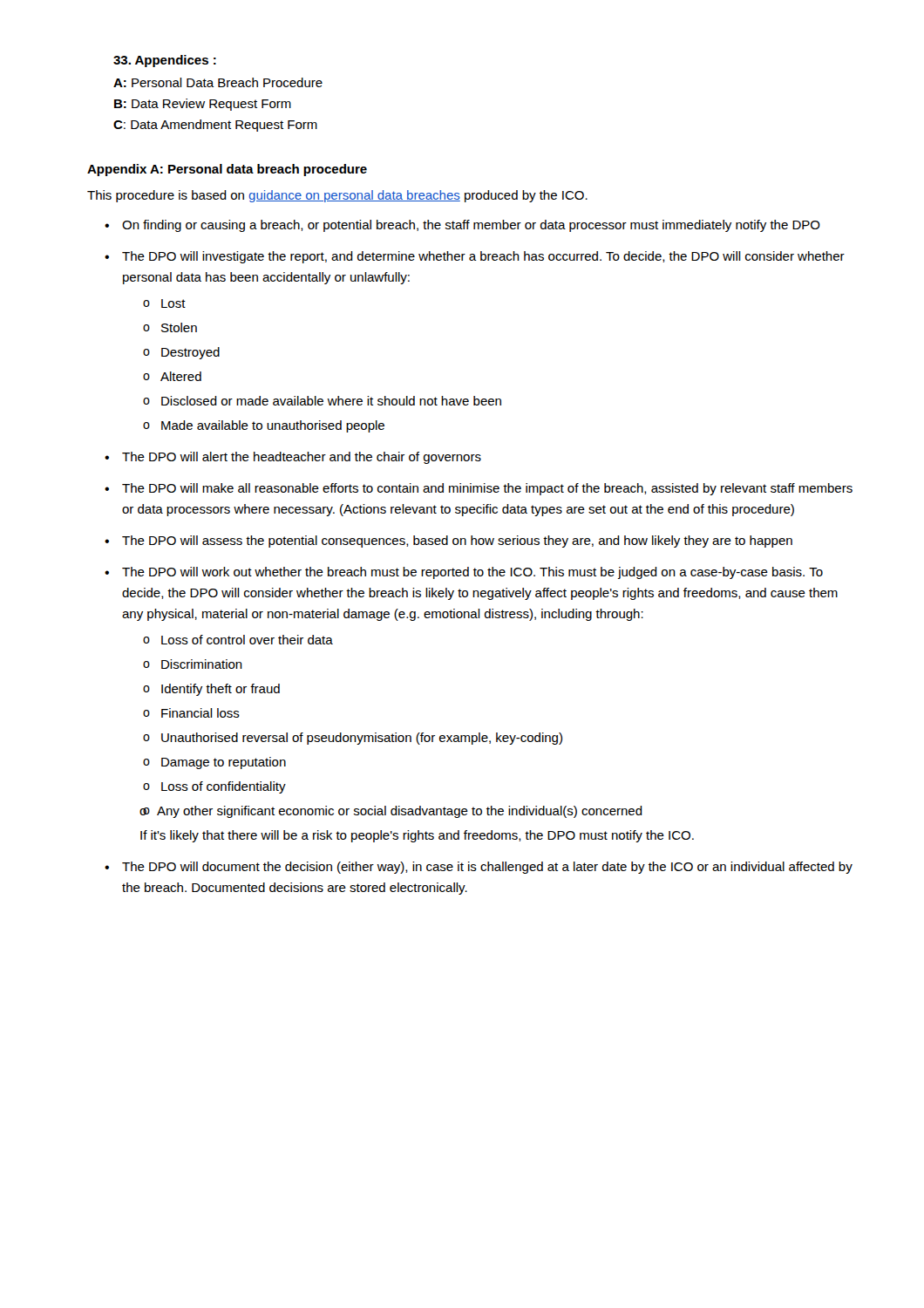924x1308 pixels.
Task: Select the list item containing "The DPO will work out"
Action: pos(472,573)
